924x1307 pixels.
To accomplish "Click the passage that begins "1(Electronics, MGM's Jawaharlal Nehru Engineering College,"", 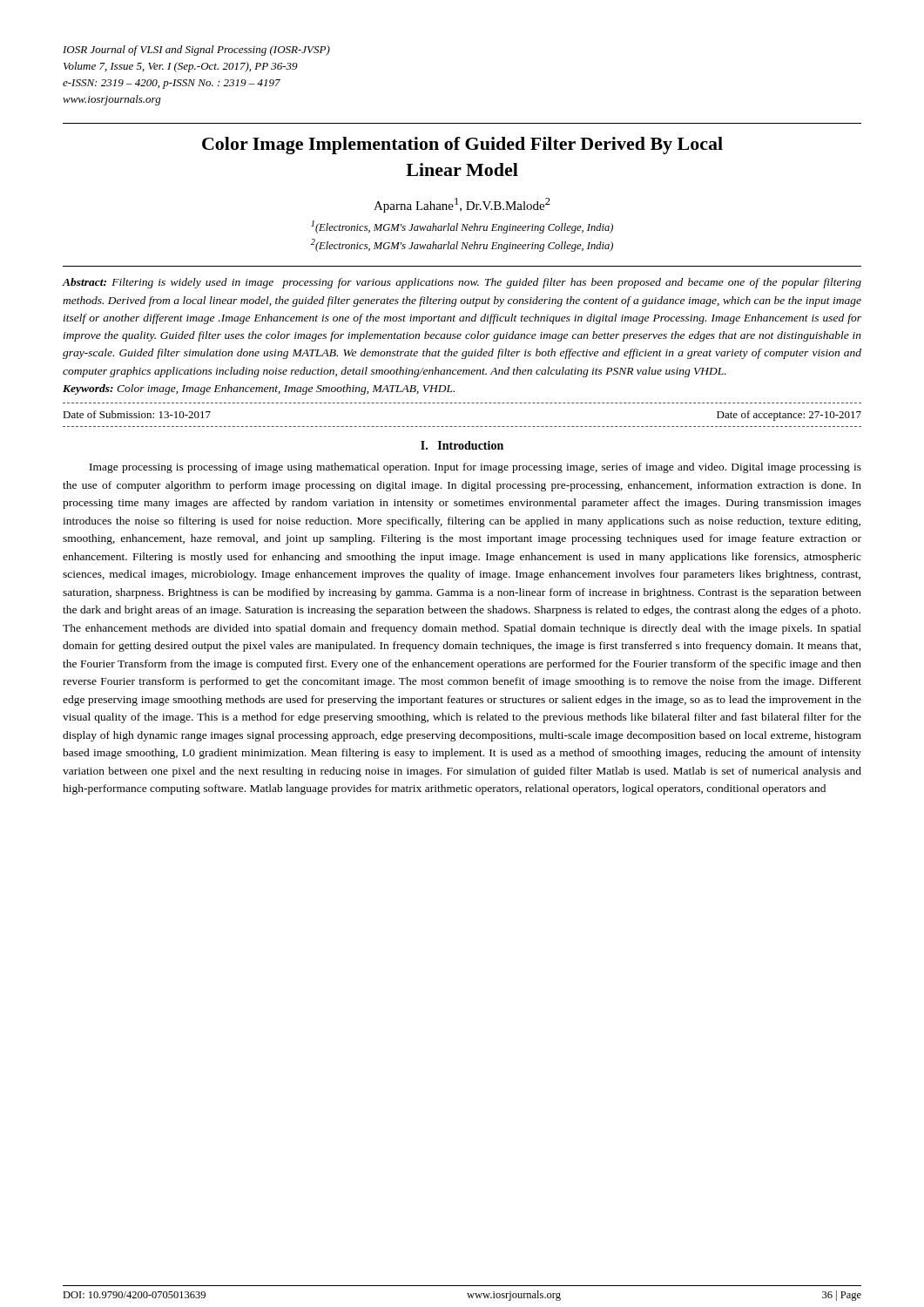I will coord(462,235).
